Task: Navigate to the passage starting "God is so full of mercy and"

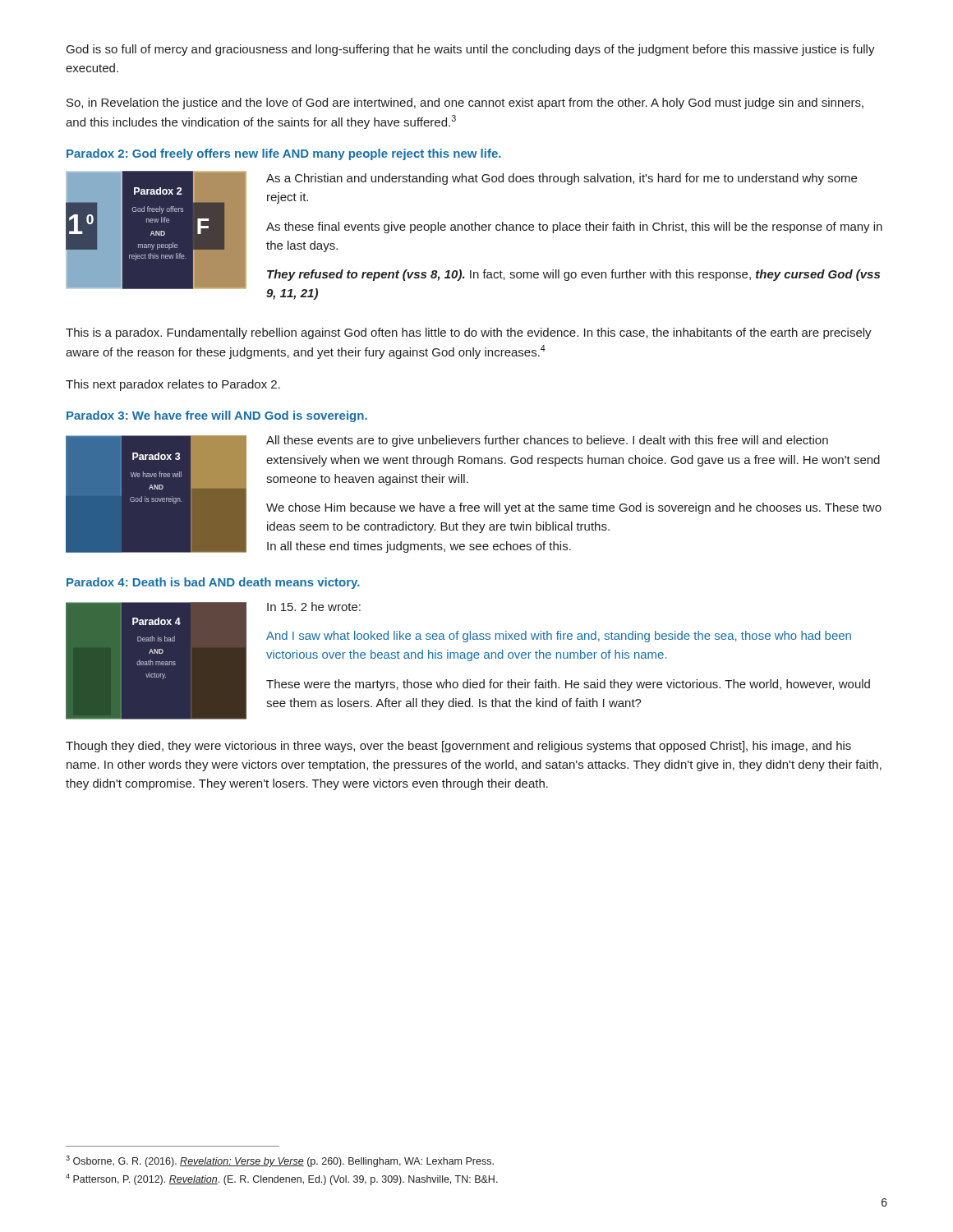Action: 470,58
